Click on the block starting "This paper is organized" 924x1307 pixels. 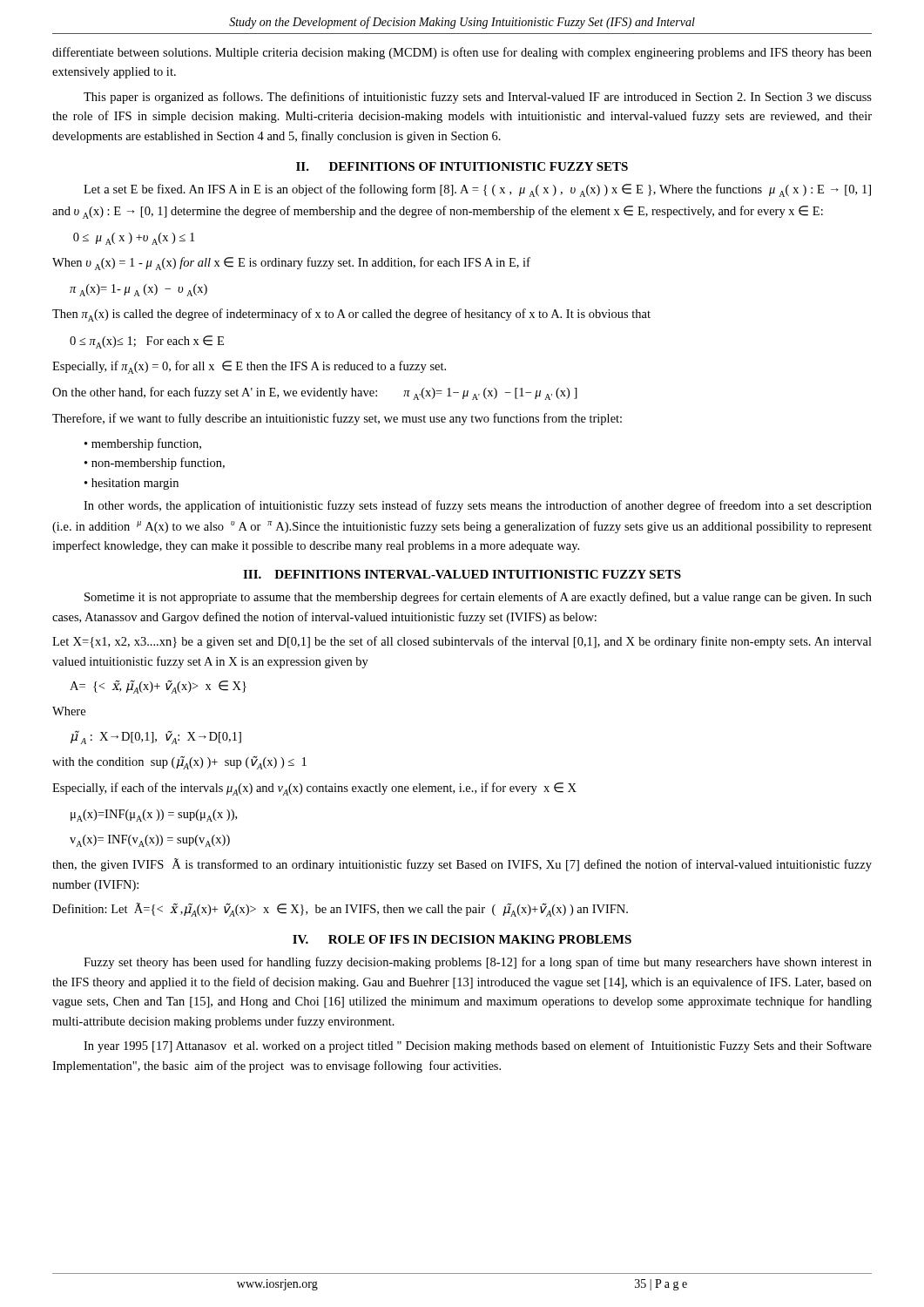pyautogui.click(x=462, y=116)
